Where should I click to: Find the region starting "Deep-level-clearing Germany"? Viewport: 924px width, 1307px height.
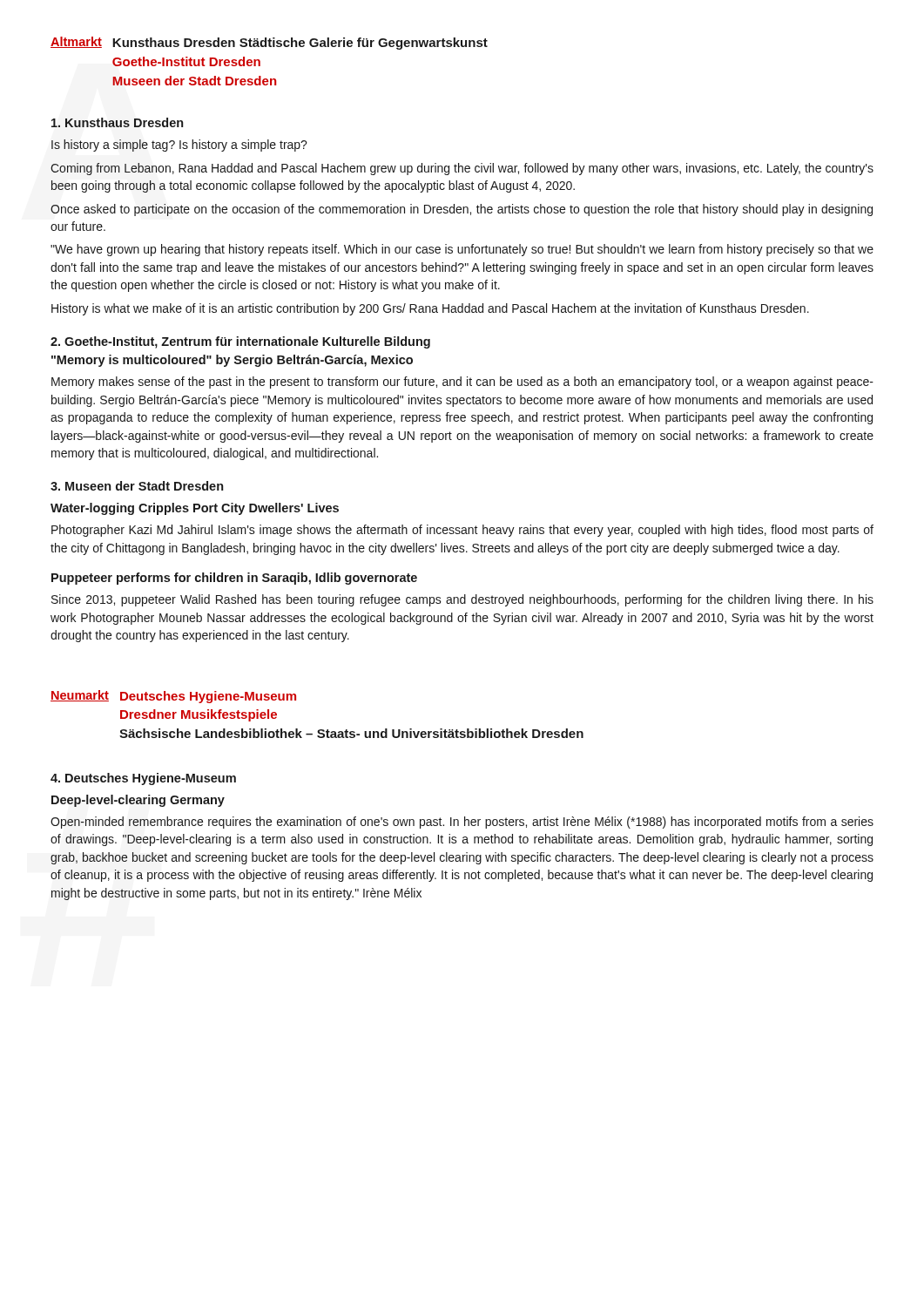pos(138,800)
